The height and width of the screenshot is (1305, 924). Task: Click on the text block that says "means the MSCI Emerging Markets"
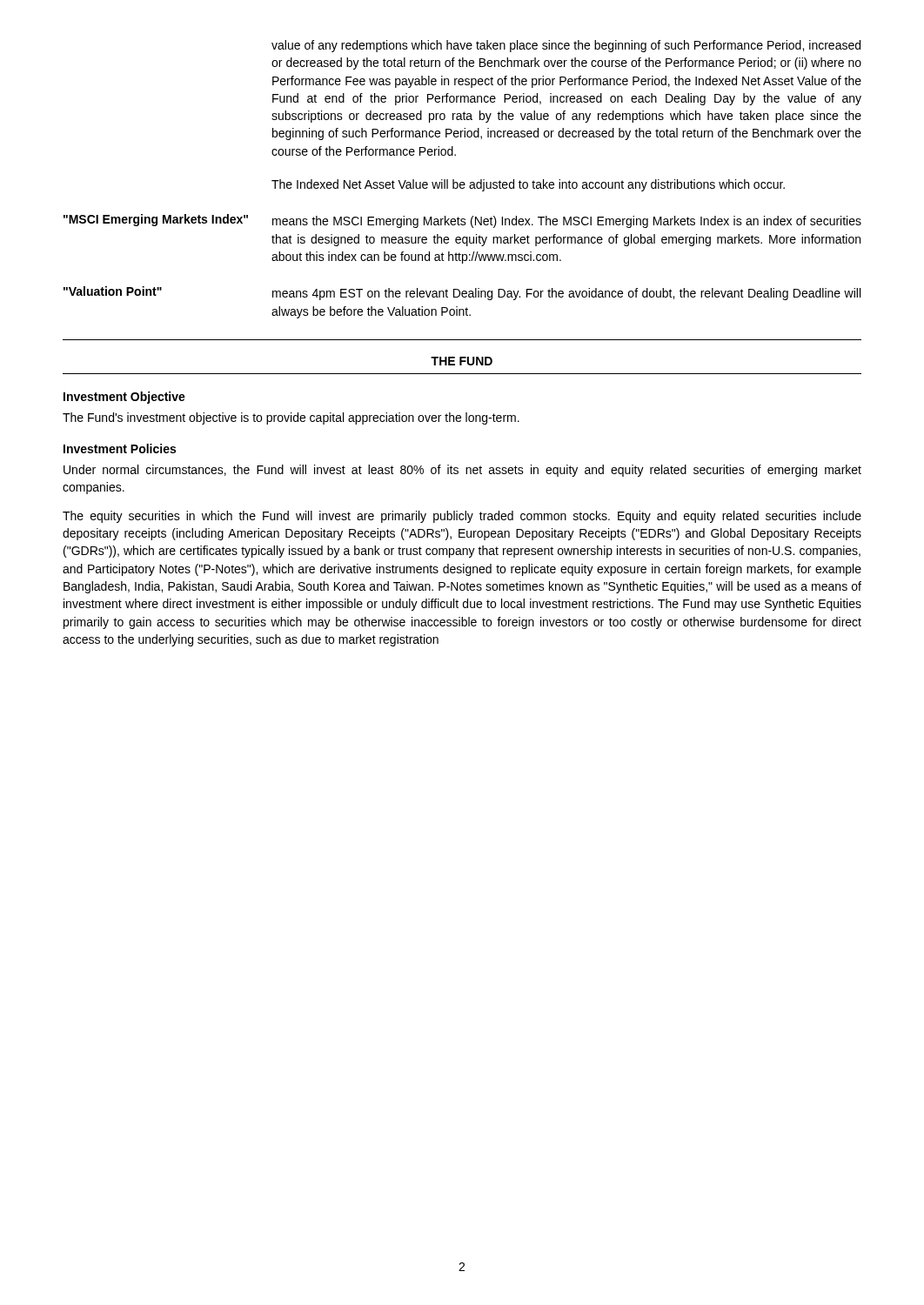(566, 239)
